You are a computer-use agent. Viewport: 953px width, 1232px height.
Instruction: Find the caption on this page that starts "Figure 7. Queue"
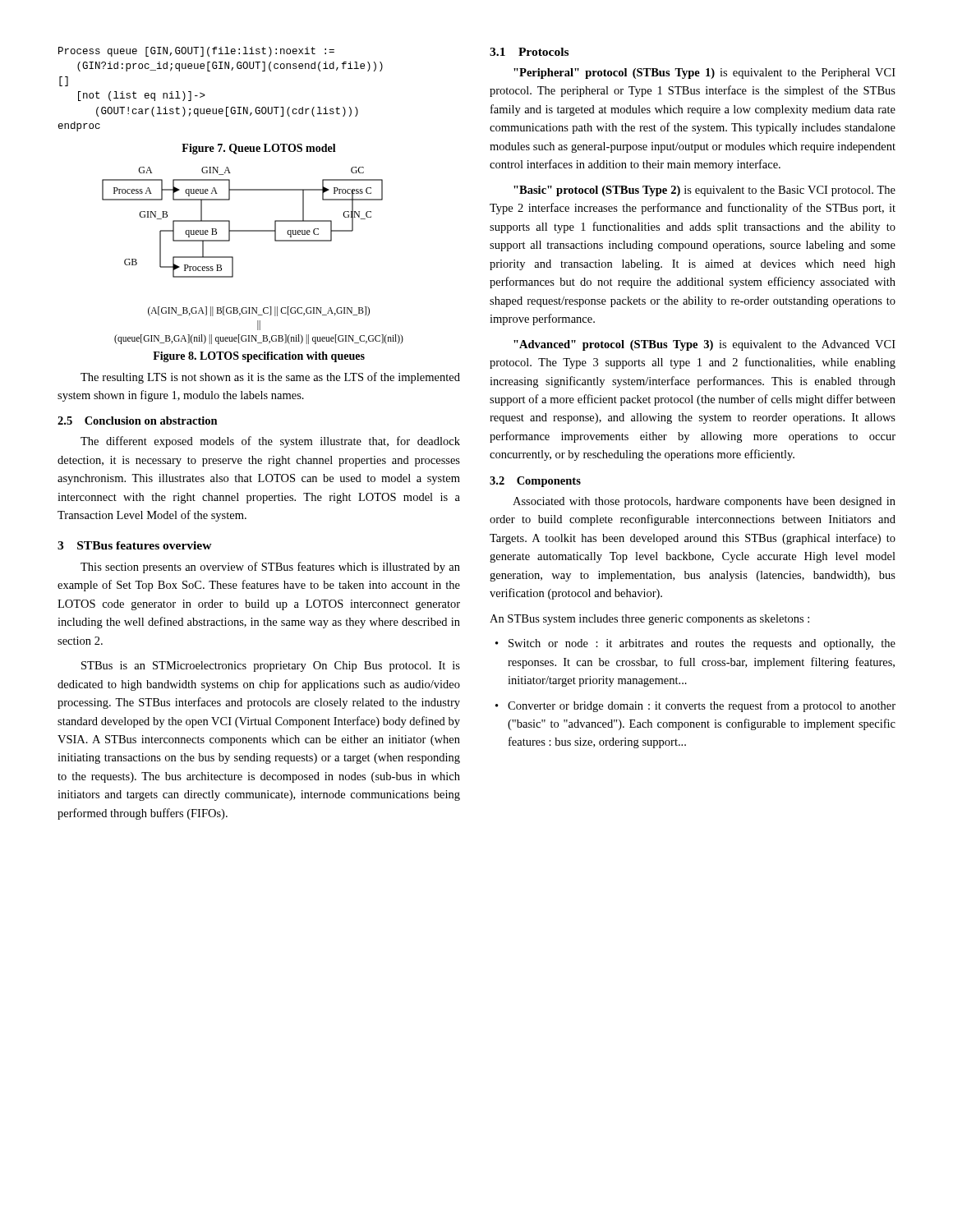[259, 148]
